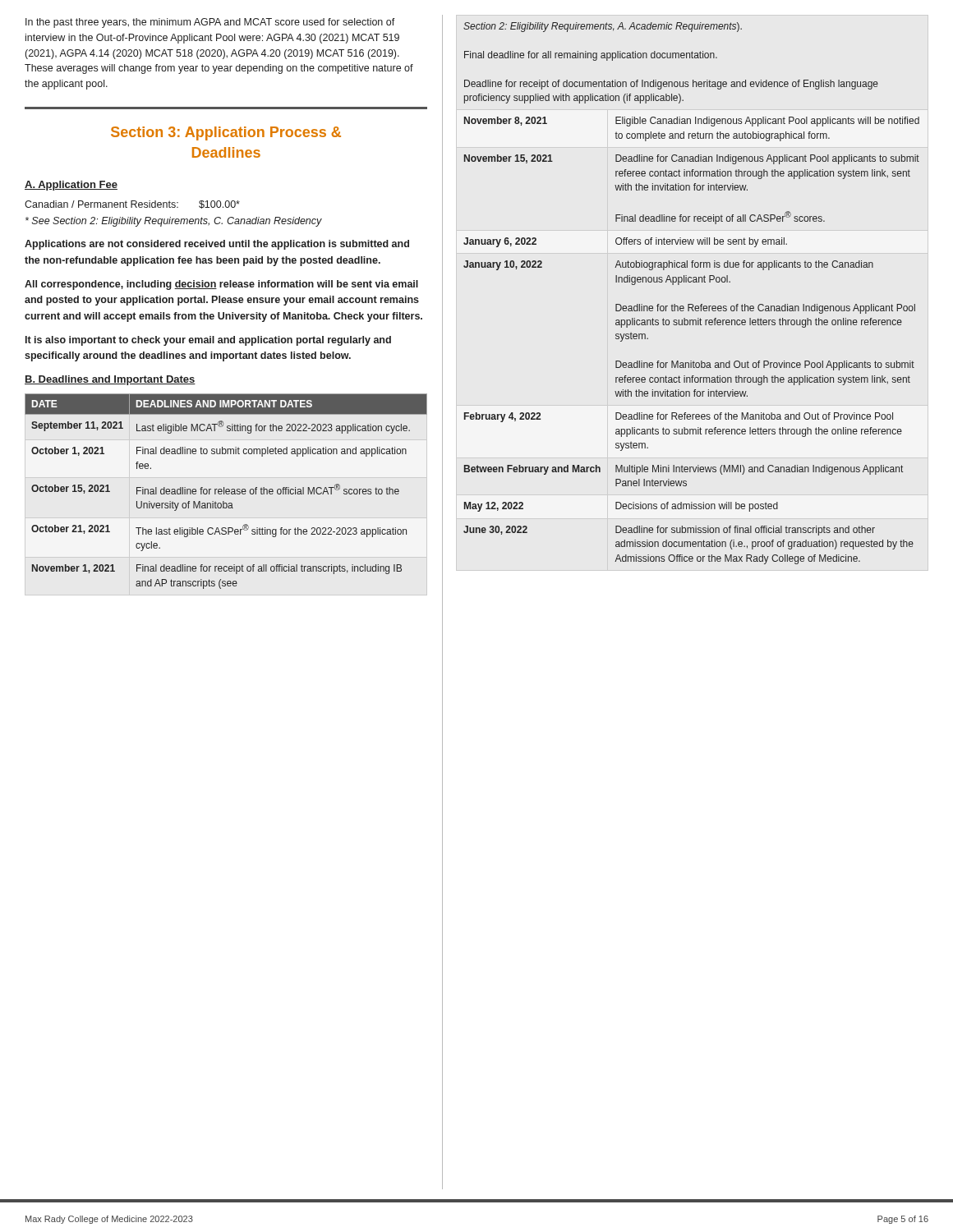The image size is (953, 1232).
Task: Select the text block with the text "In the past three years, the"
Action: (219, 53)
